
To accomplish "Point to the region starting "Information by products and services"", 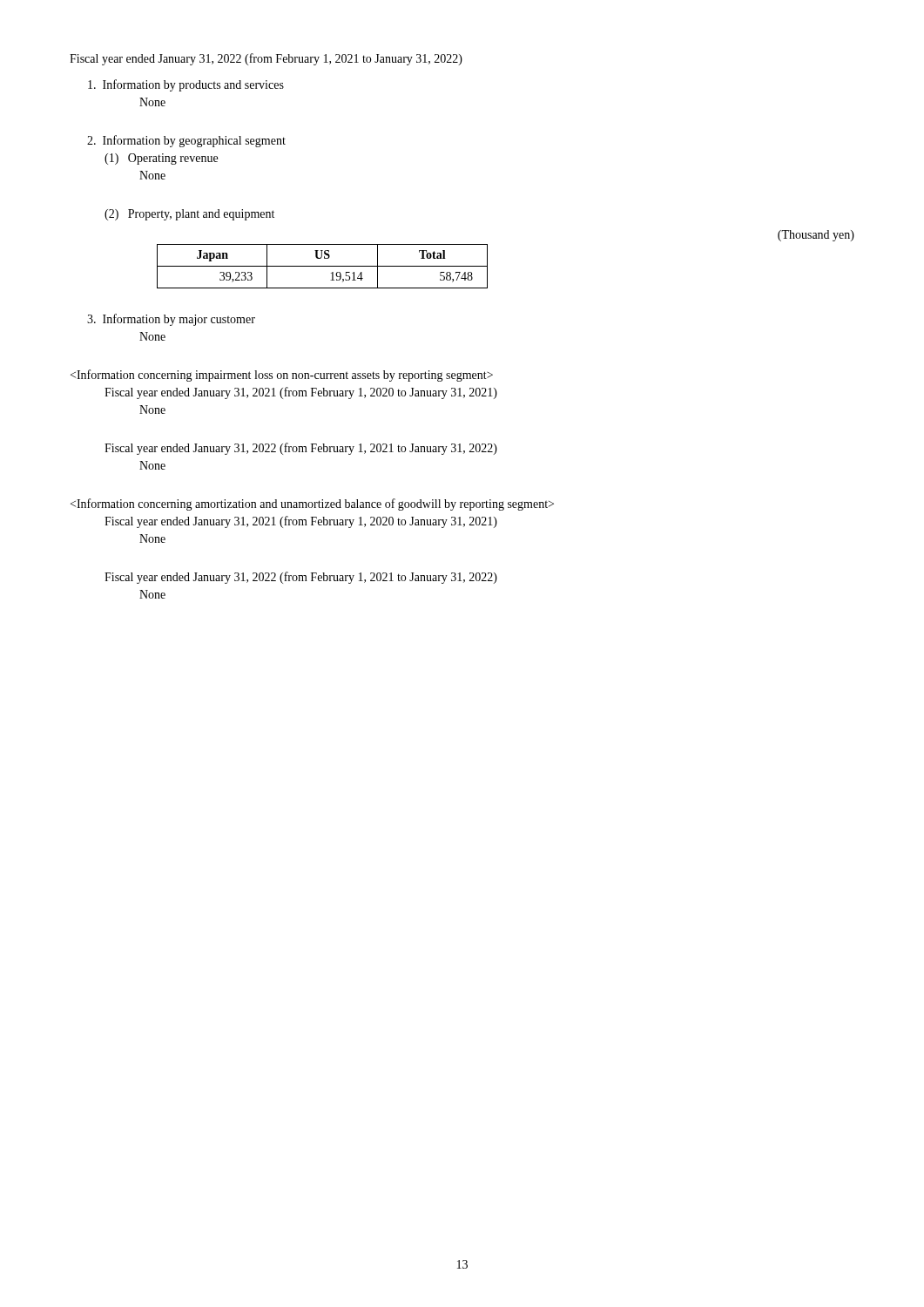I will (186, 85).
